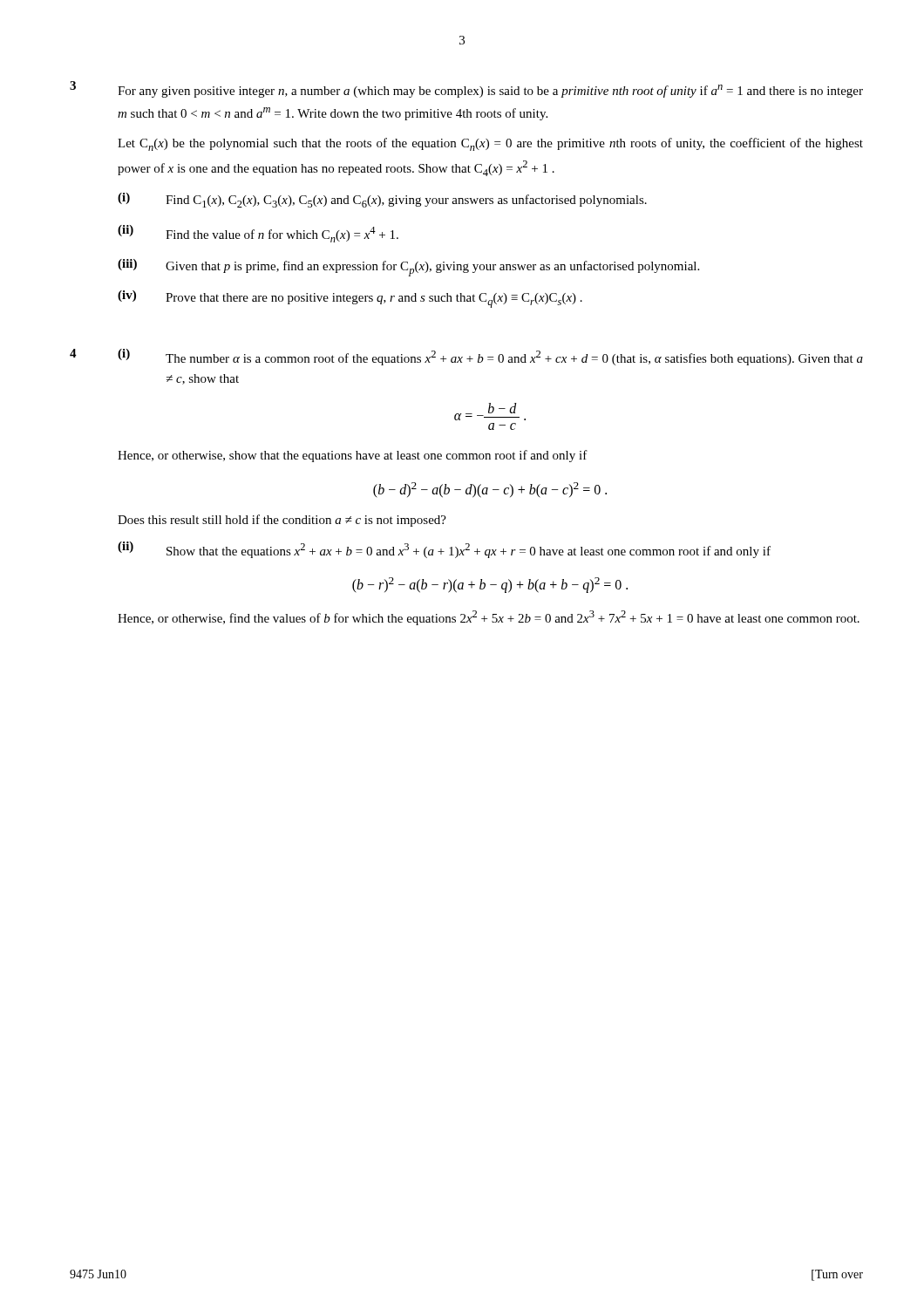This screenshot has height=1308, width=924.
Task: Where is the passage that starts "(i) The number"?
Action: click(490, 368)
